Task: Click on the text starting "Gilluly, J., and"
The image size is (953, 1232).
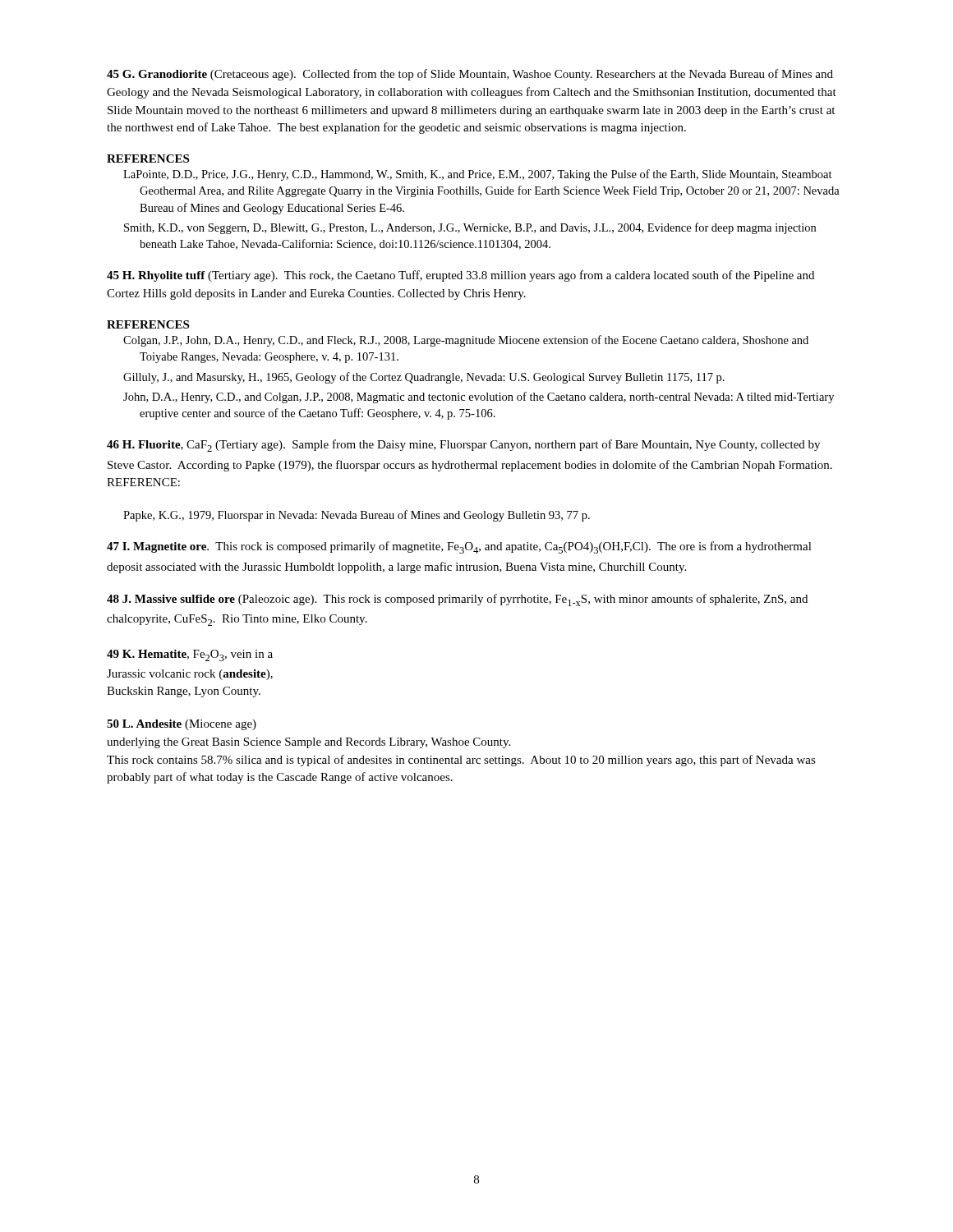Action: tap(432, 377)
